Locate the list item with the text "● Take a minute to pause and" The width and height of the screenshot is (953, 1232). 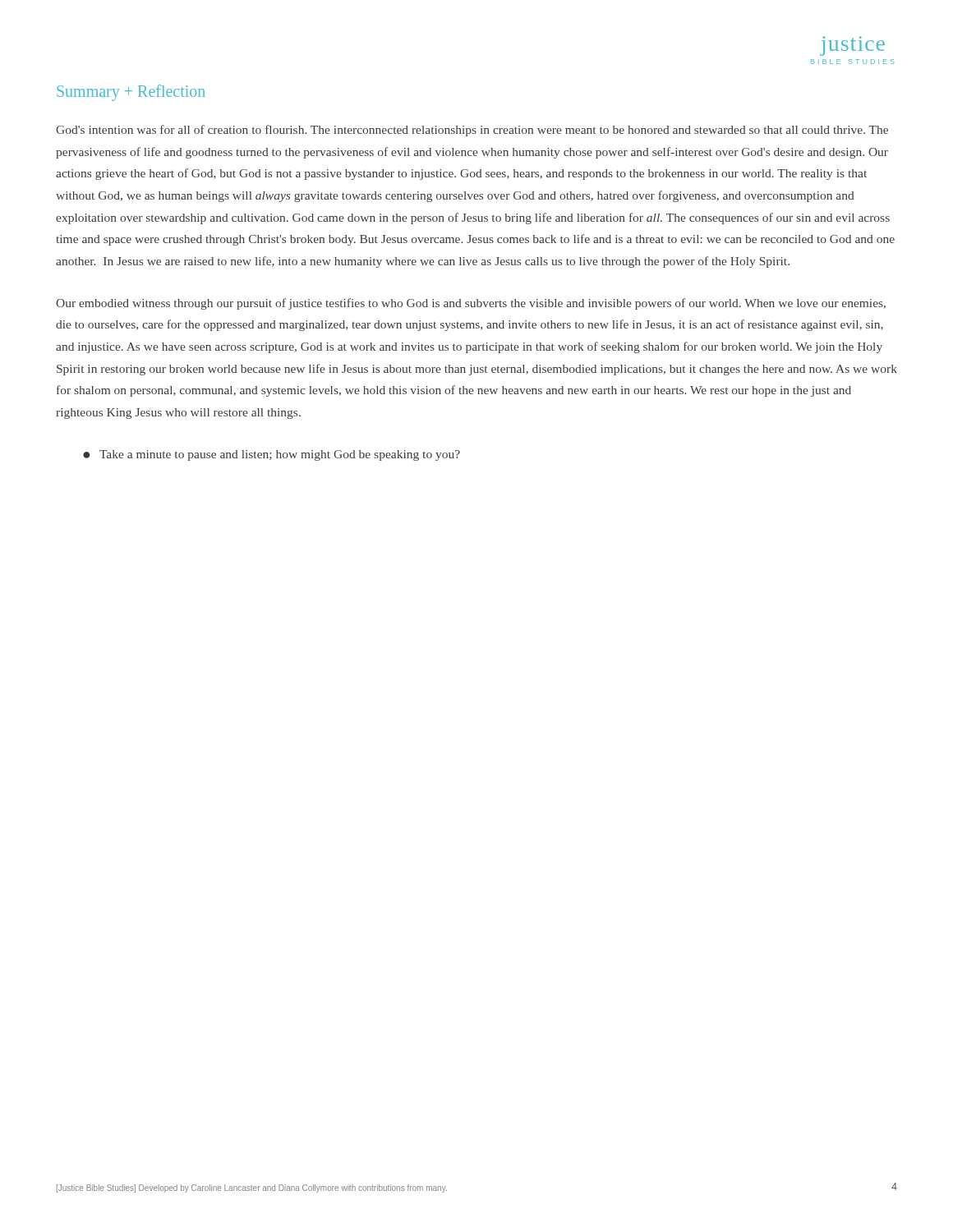[x=271, y=454]
